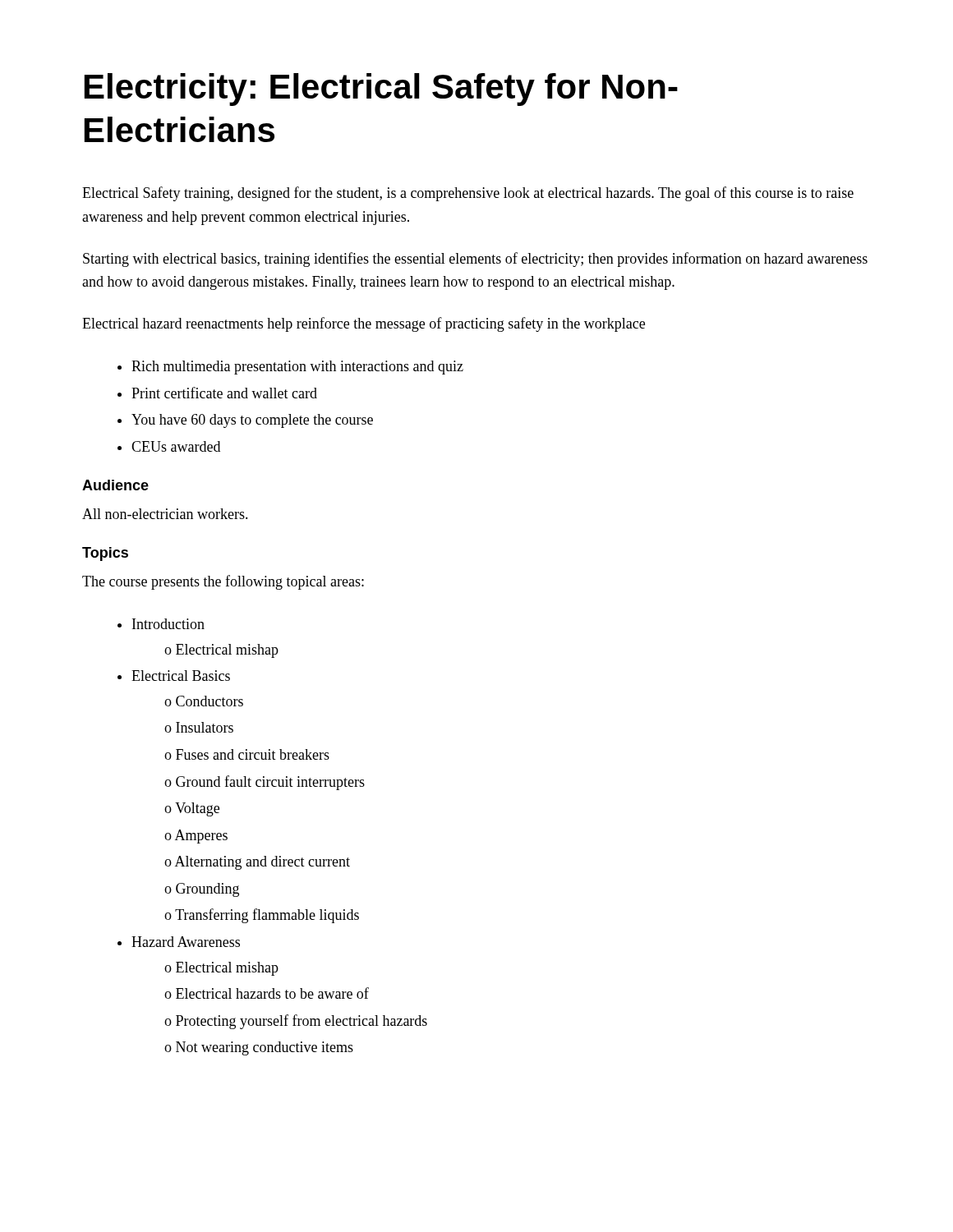
Task: Navigate to the block starting "The course presents the"
Action: [223, 582]
